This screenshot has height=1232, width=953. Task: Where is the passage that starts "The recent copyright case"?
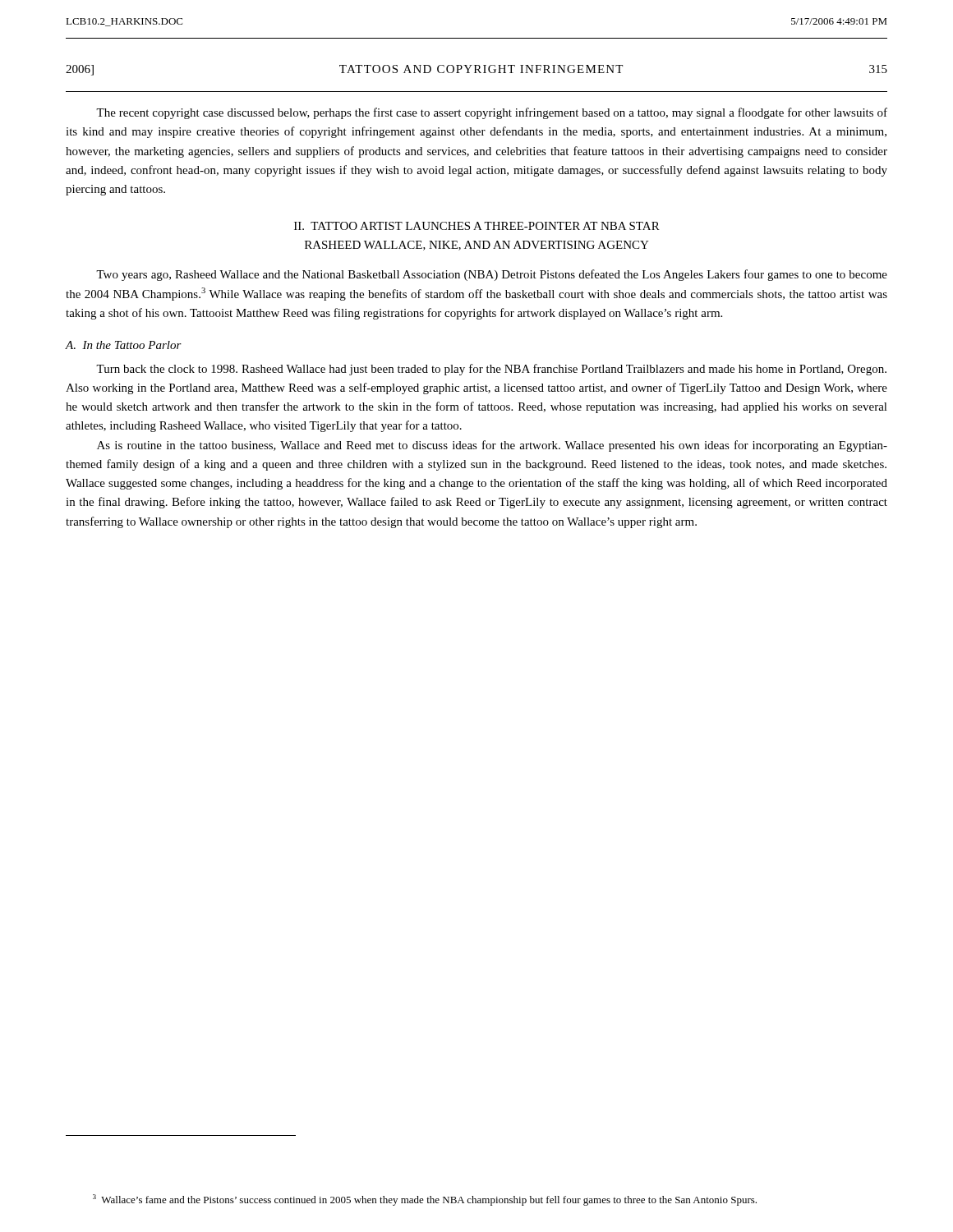(x=476, y=151)
